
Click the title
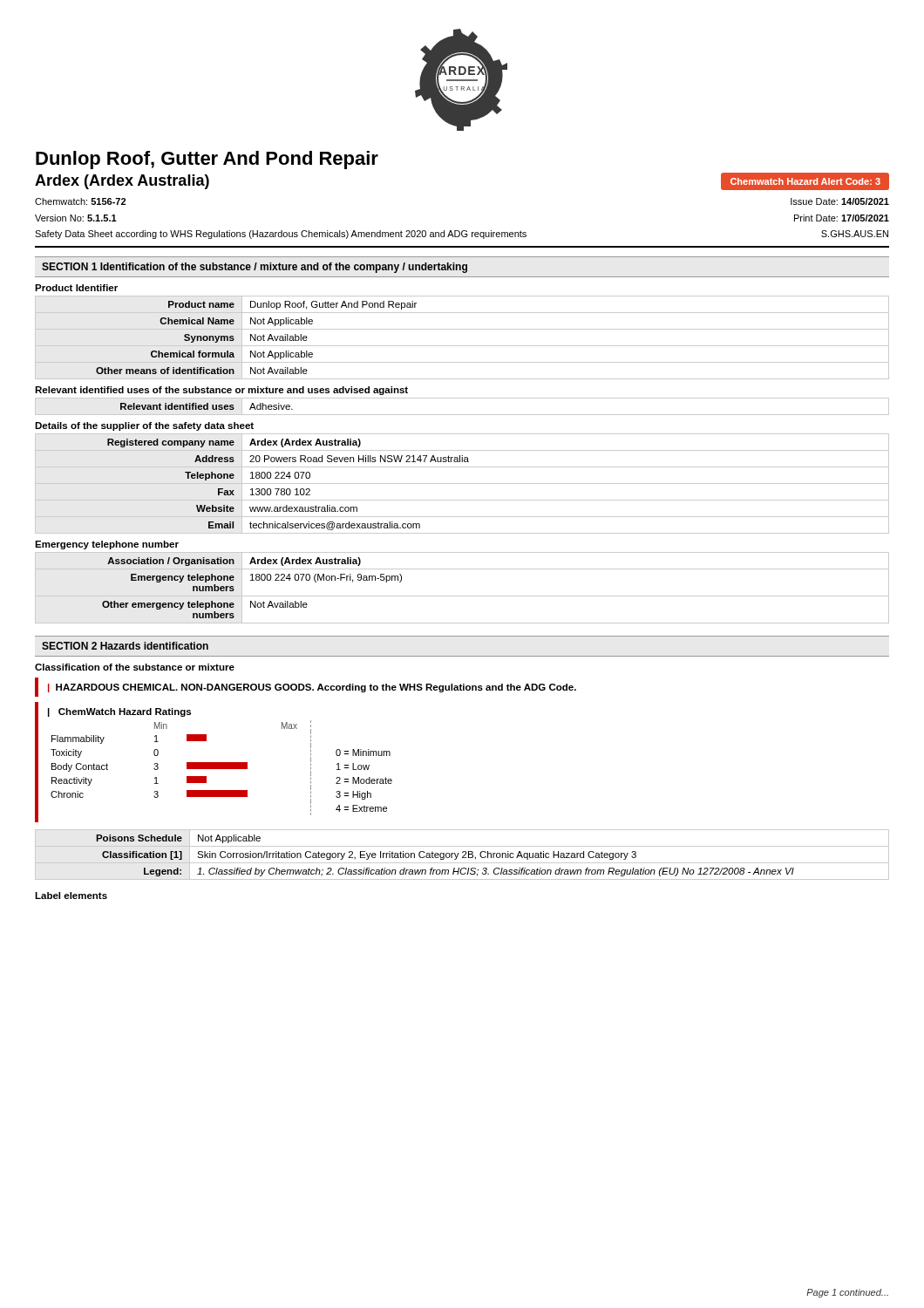462,159
